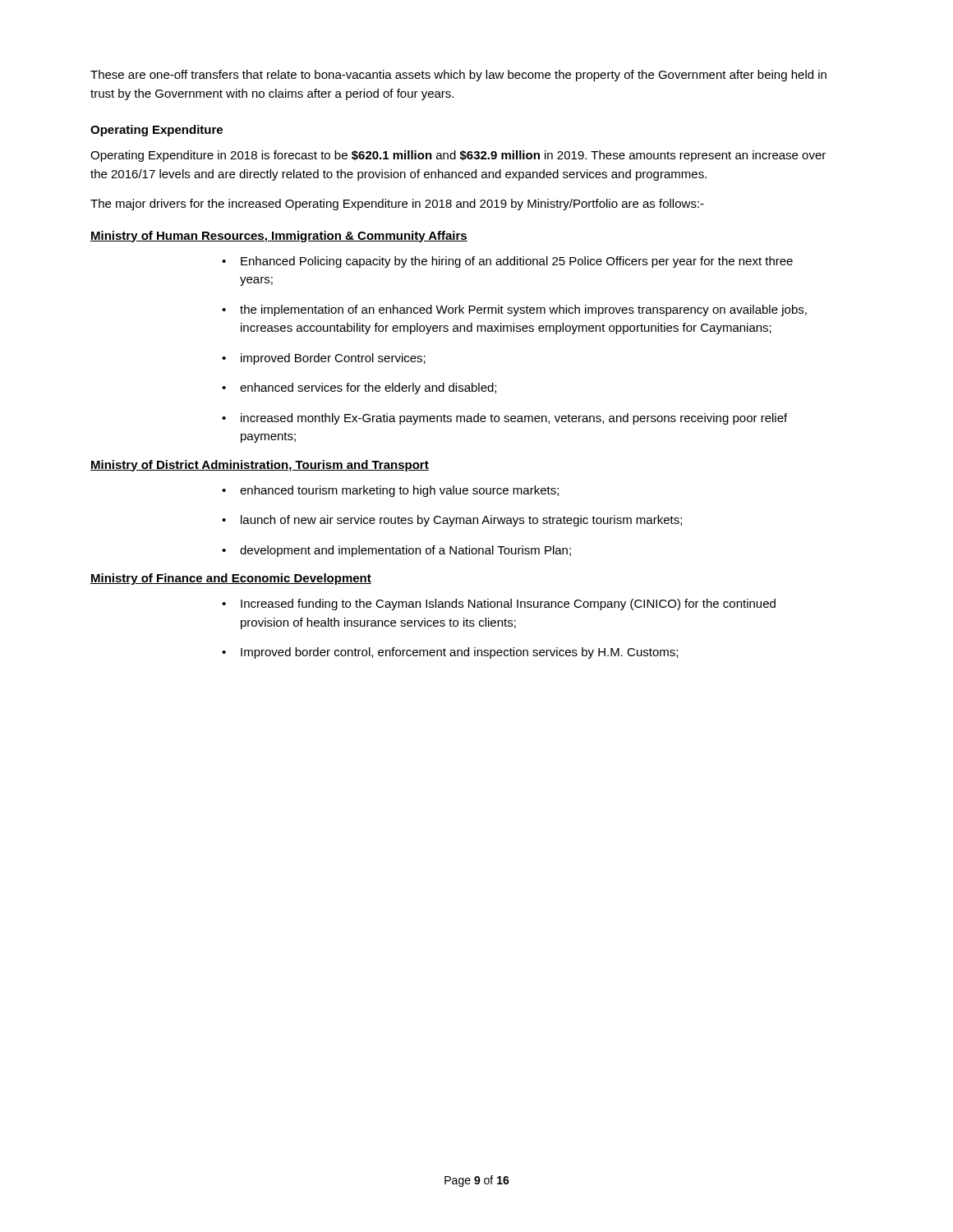Select the text starting "• Improved border control, enforcement"
Screen dimensions: 1232x953
518,652
